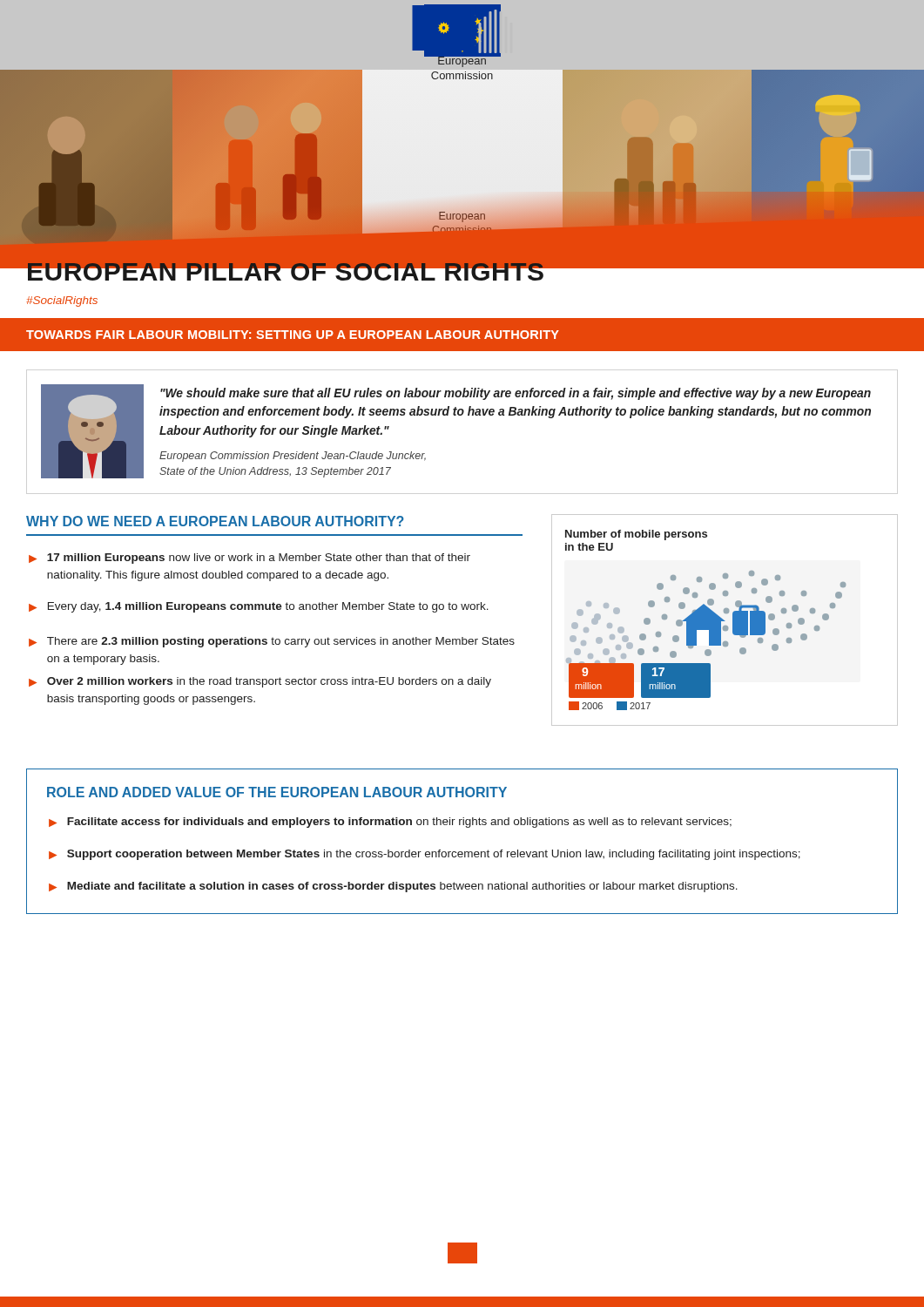
Task: Point to the section header beginning "TOWARDS FAIR LABOUR MOBILITY: SETTING"
Action: point(293,335)
